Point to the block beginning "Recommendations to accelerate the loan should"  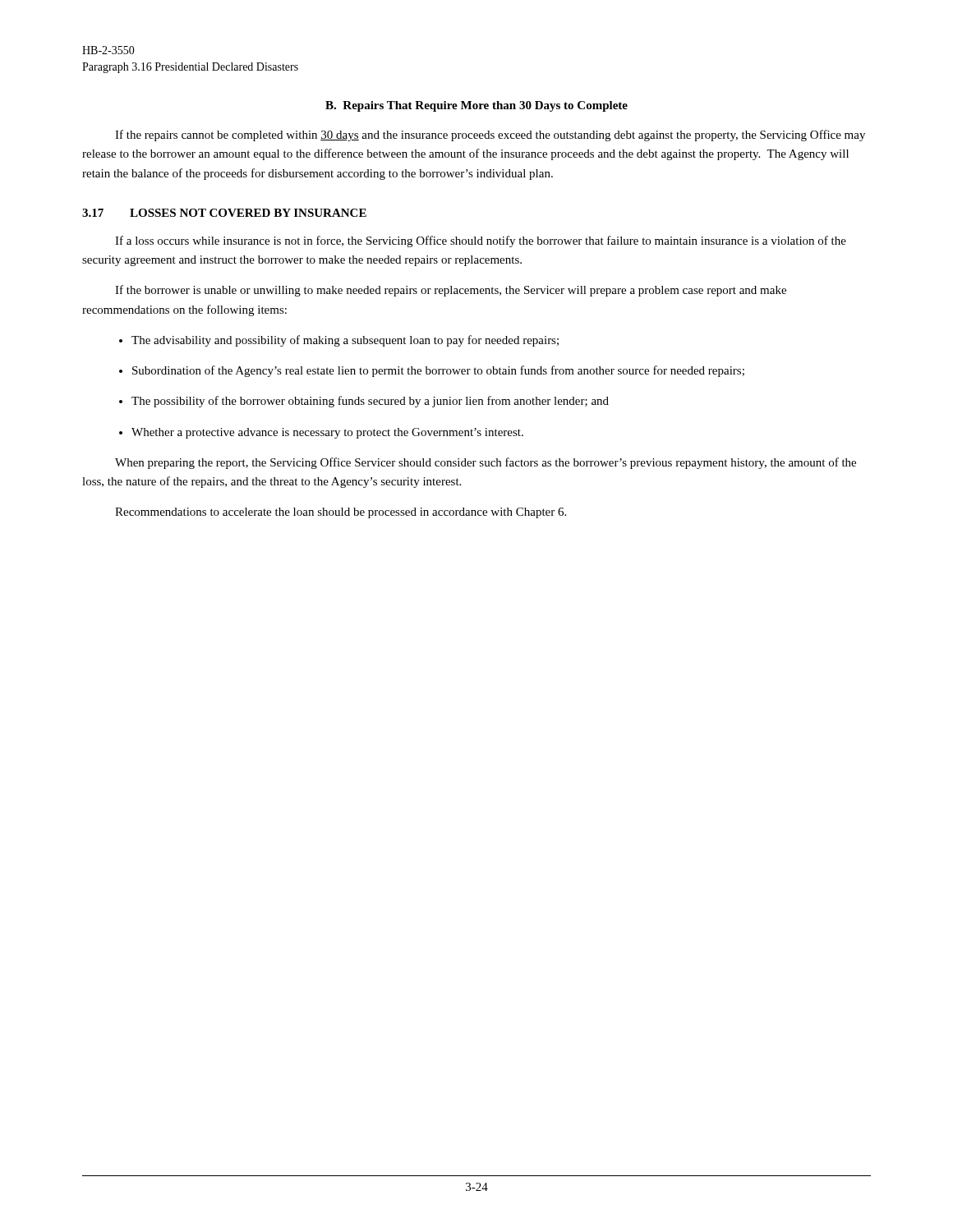coord(341,512)
